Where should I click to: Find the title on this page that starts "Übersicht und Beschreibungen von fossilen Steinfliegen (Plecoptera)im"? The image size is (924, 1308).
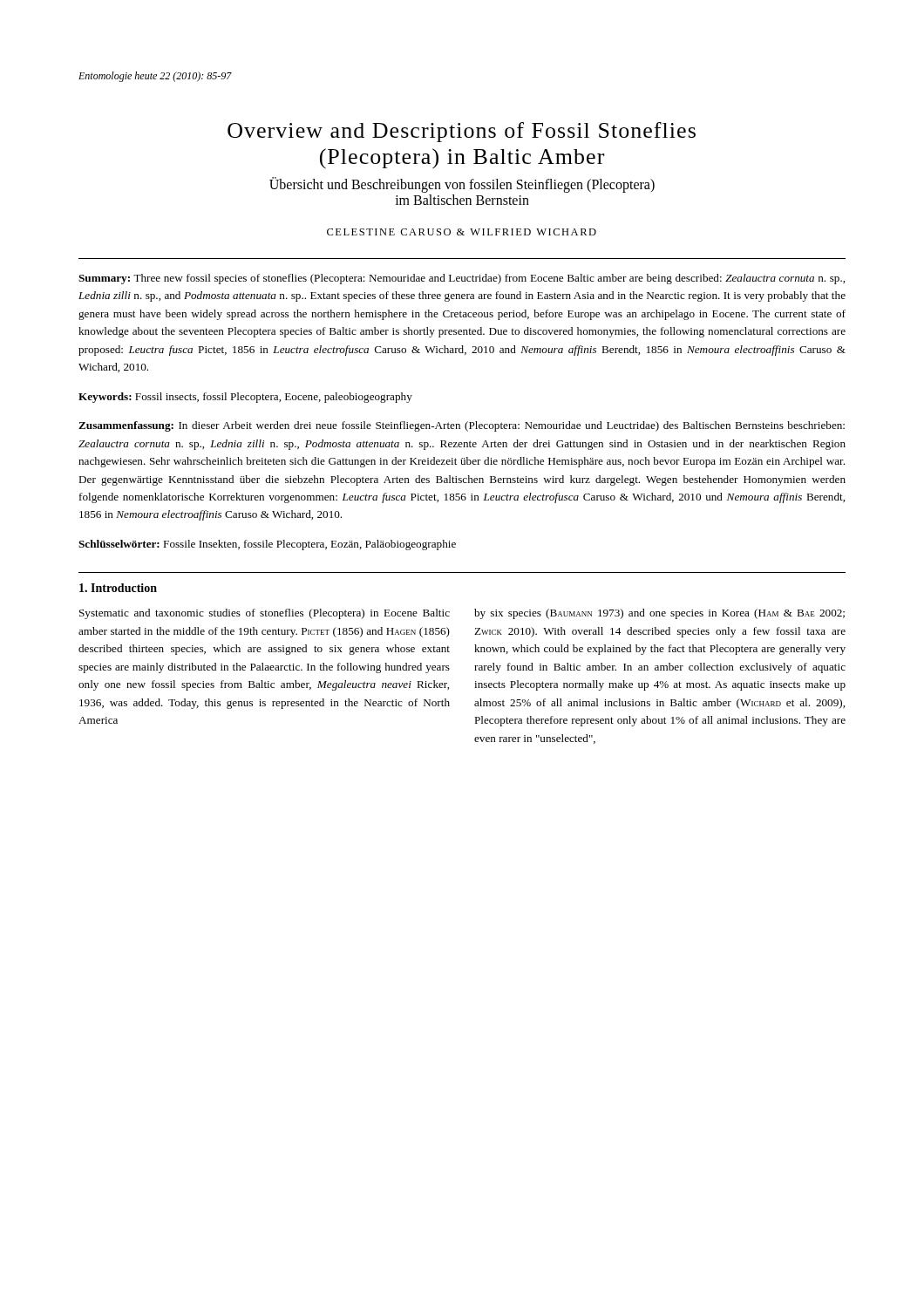(462, 192)
